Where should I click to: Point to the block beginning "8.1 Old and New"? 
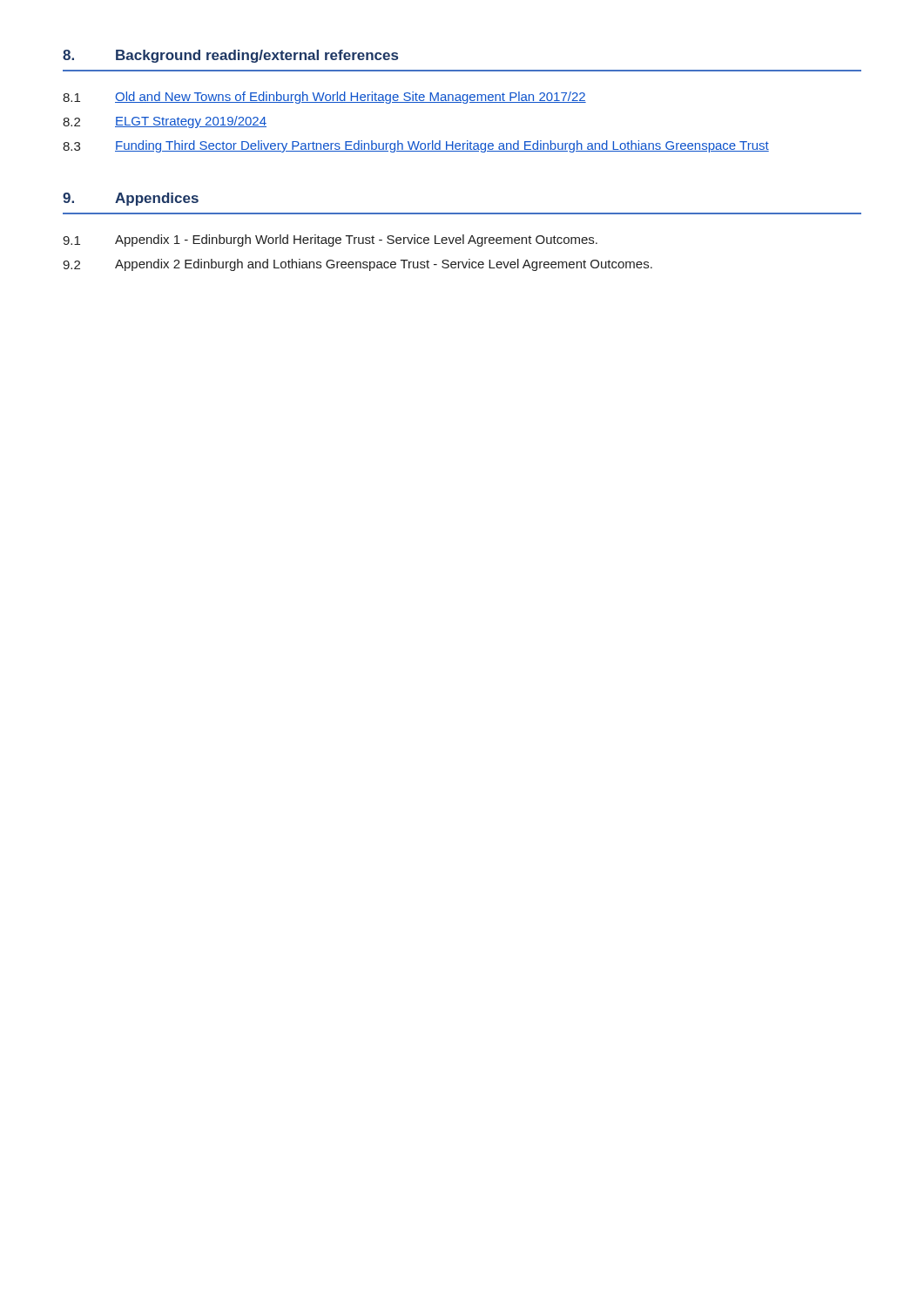point(462,97)
